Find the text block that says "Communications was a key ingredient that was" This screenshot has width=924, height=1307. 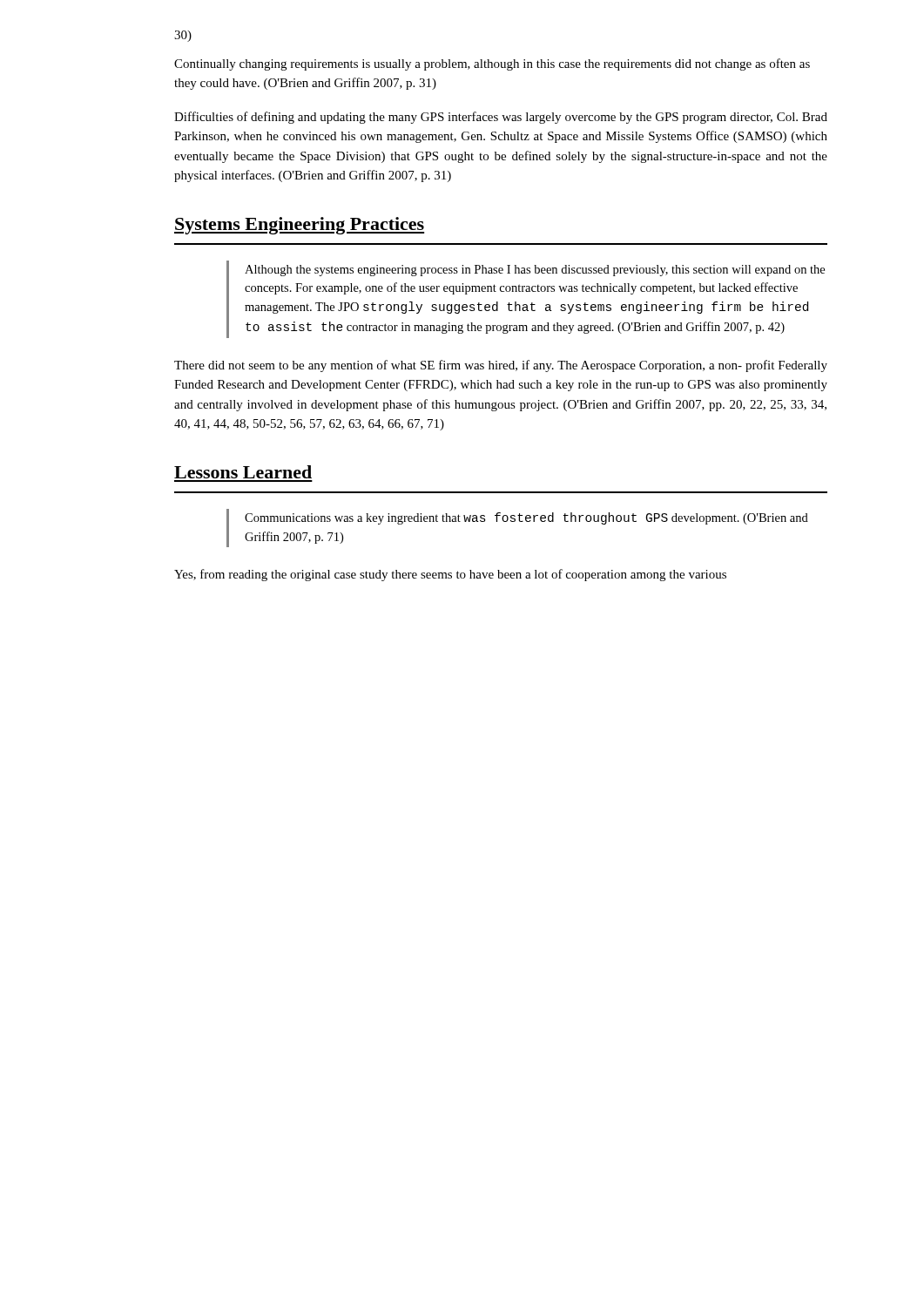coord(526,527)
